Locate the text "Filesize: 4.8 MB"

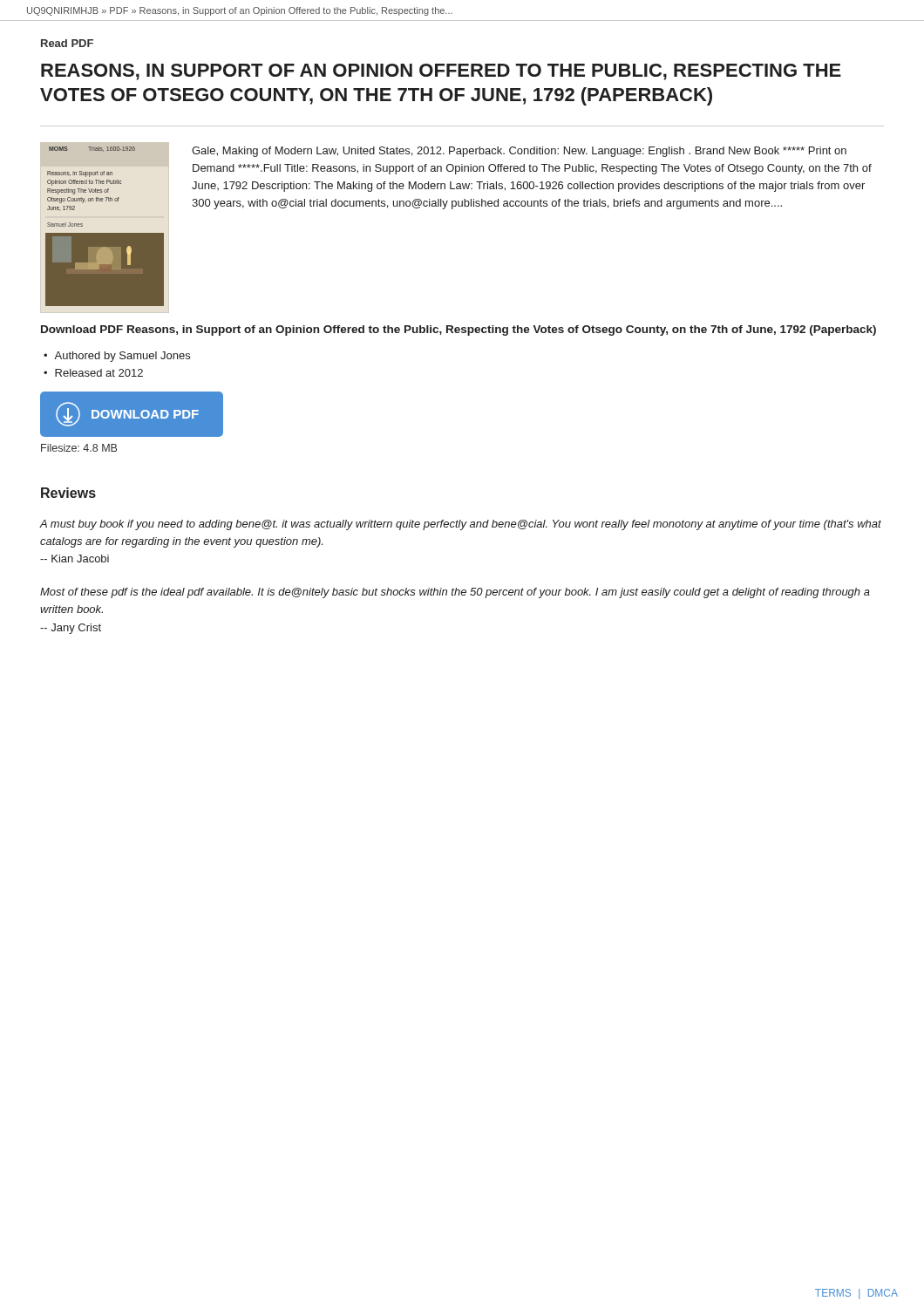(x=79, y=448)
